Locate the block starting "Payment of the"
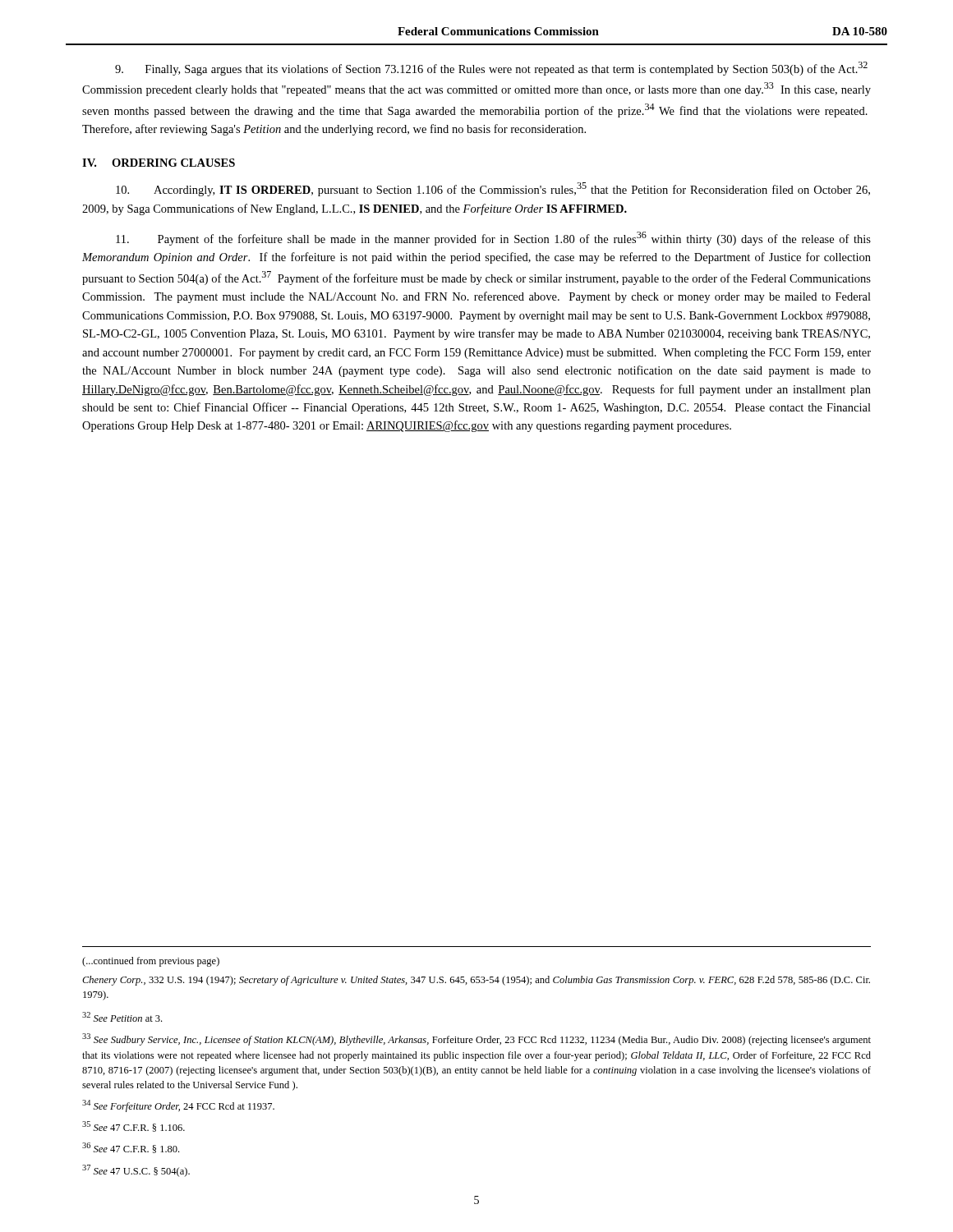 point(476,331)
